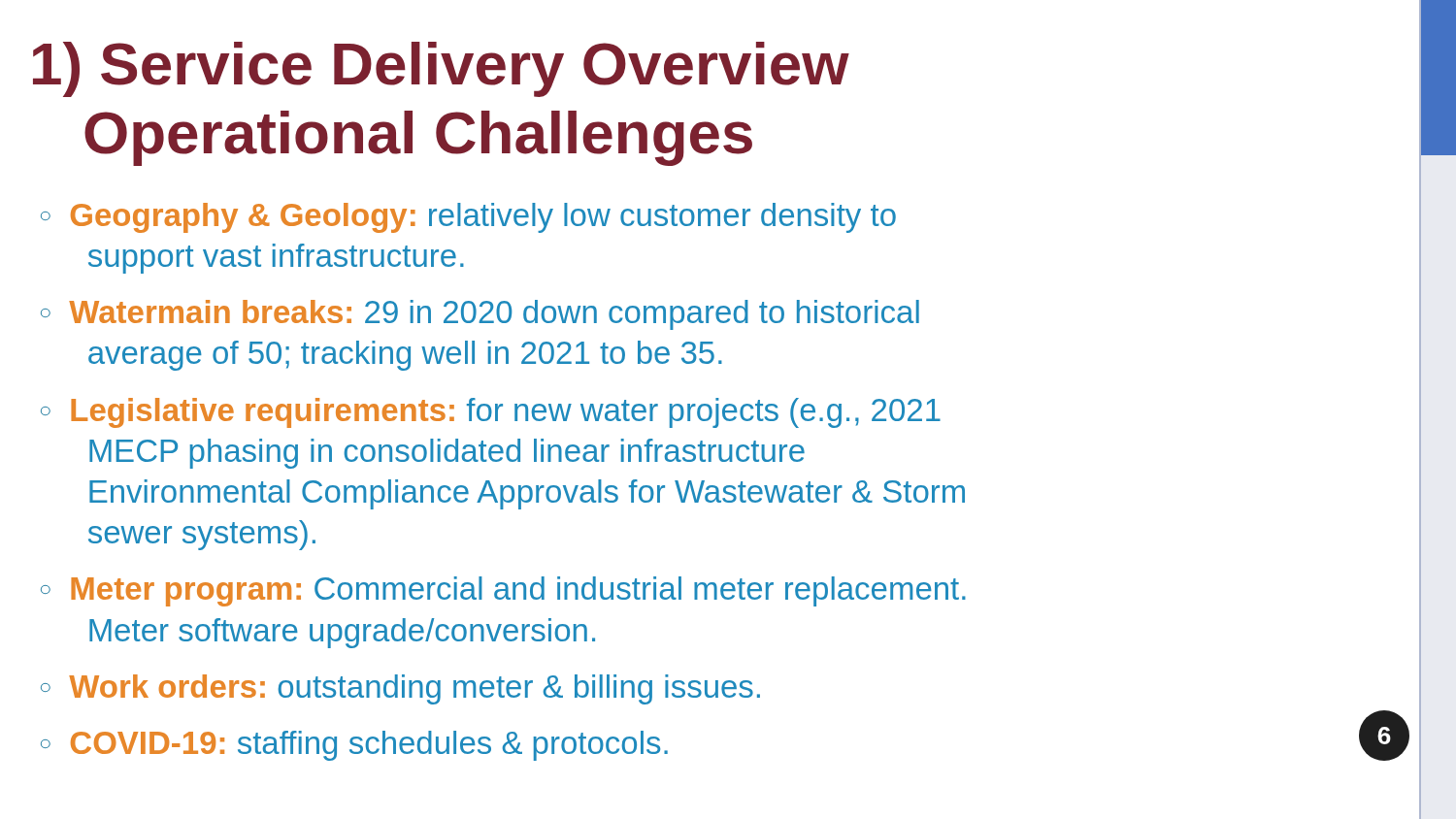This screenshot has width=1456, height=819.
Task: Navigate to the region starting "○ COVID-19: staffing schedules & protocols."
Action: [x=355, y=744]
